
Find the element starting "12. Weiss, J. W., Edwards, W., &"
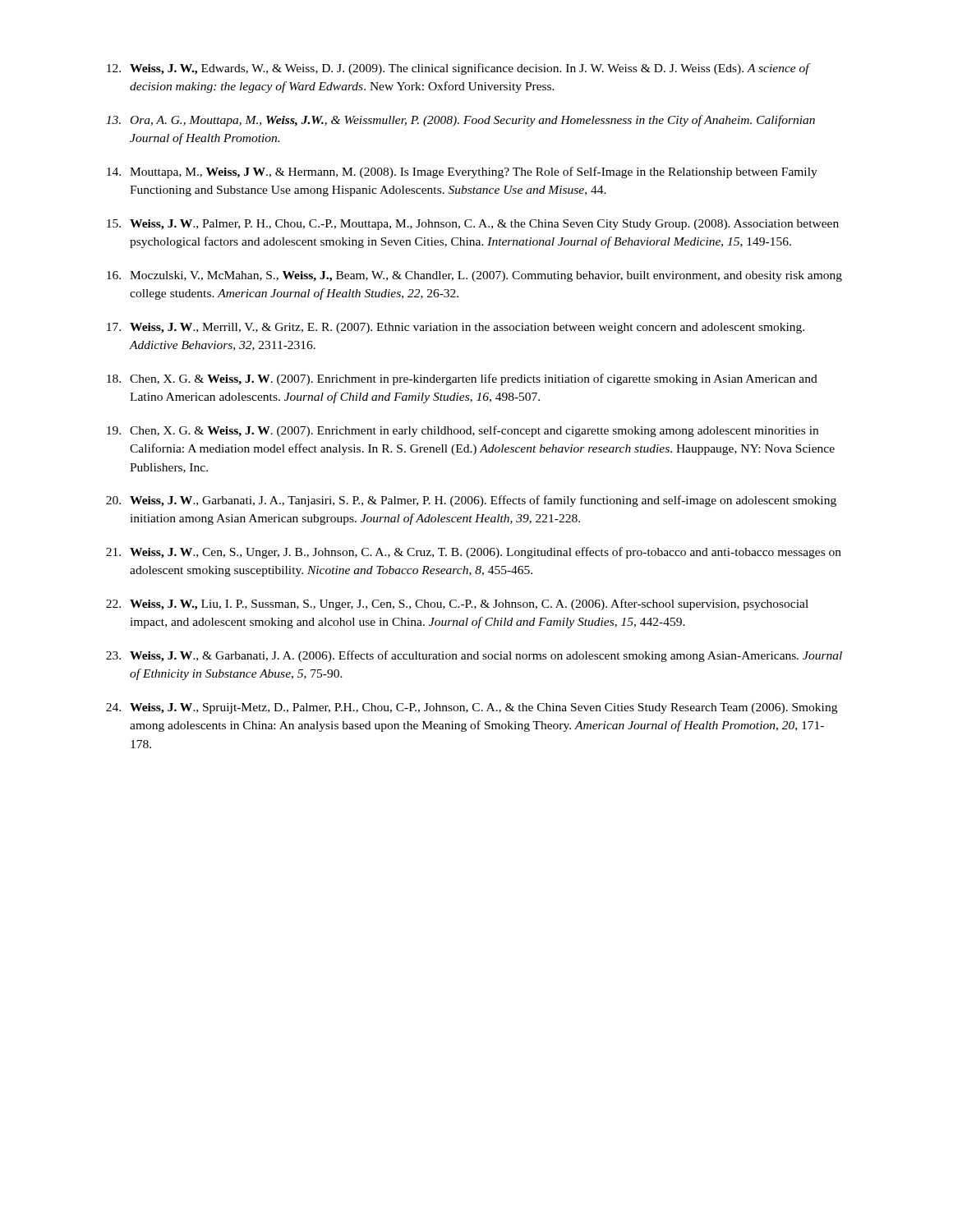(x=468, y=78)
